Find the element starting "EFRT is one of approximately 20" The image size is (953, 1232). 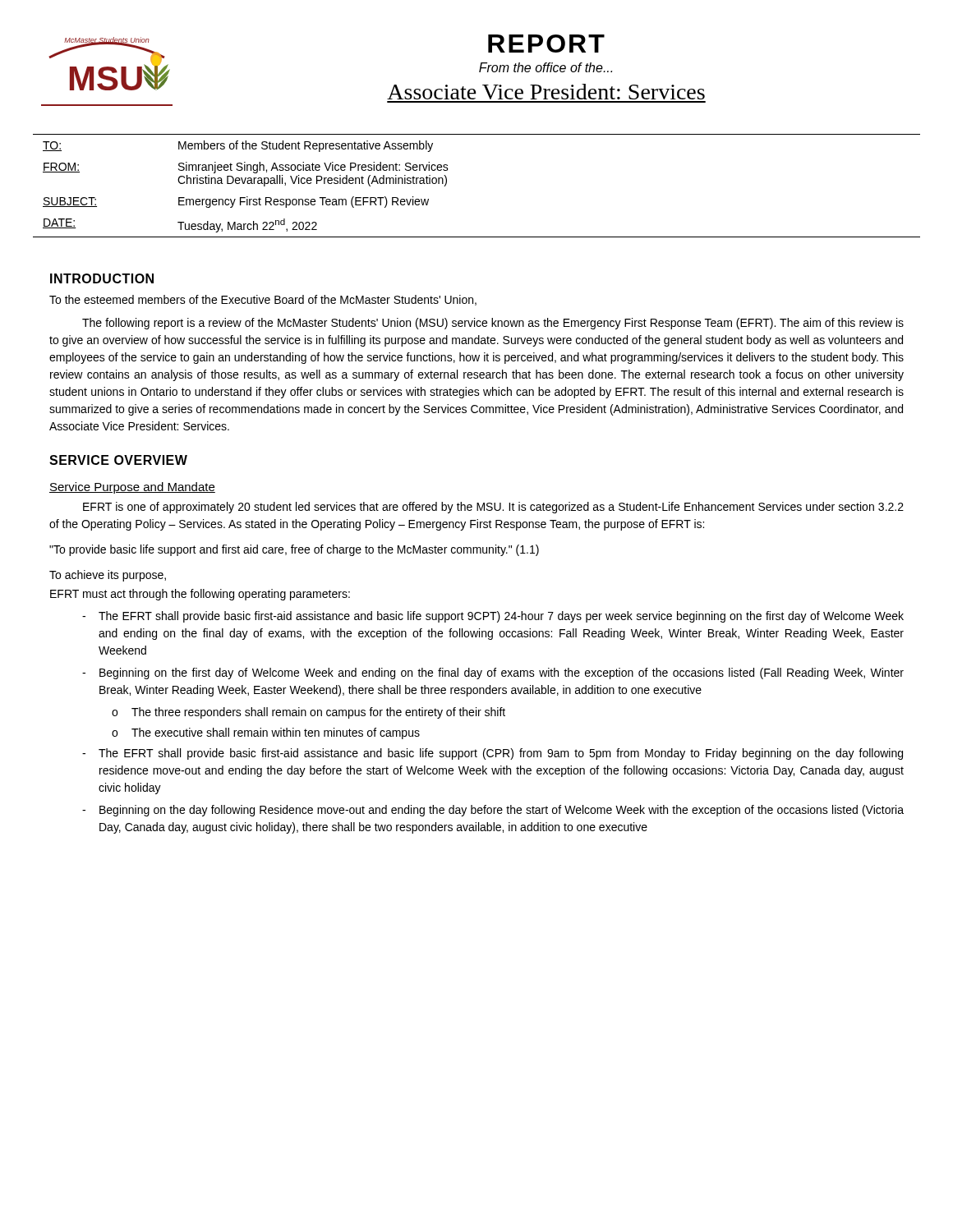[x=476, y=515]
